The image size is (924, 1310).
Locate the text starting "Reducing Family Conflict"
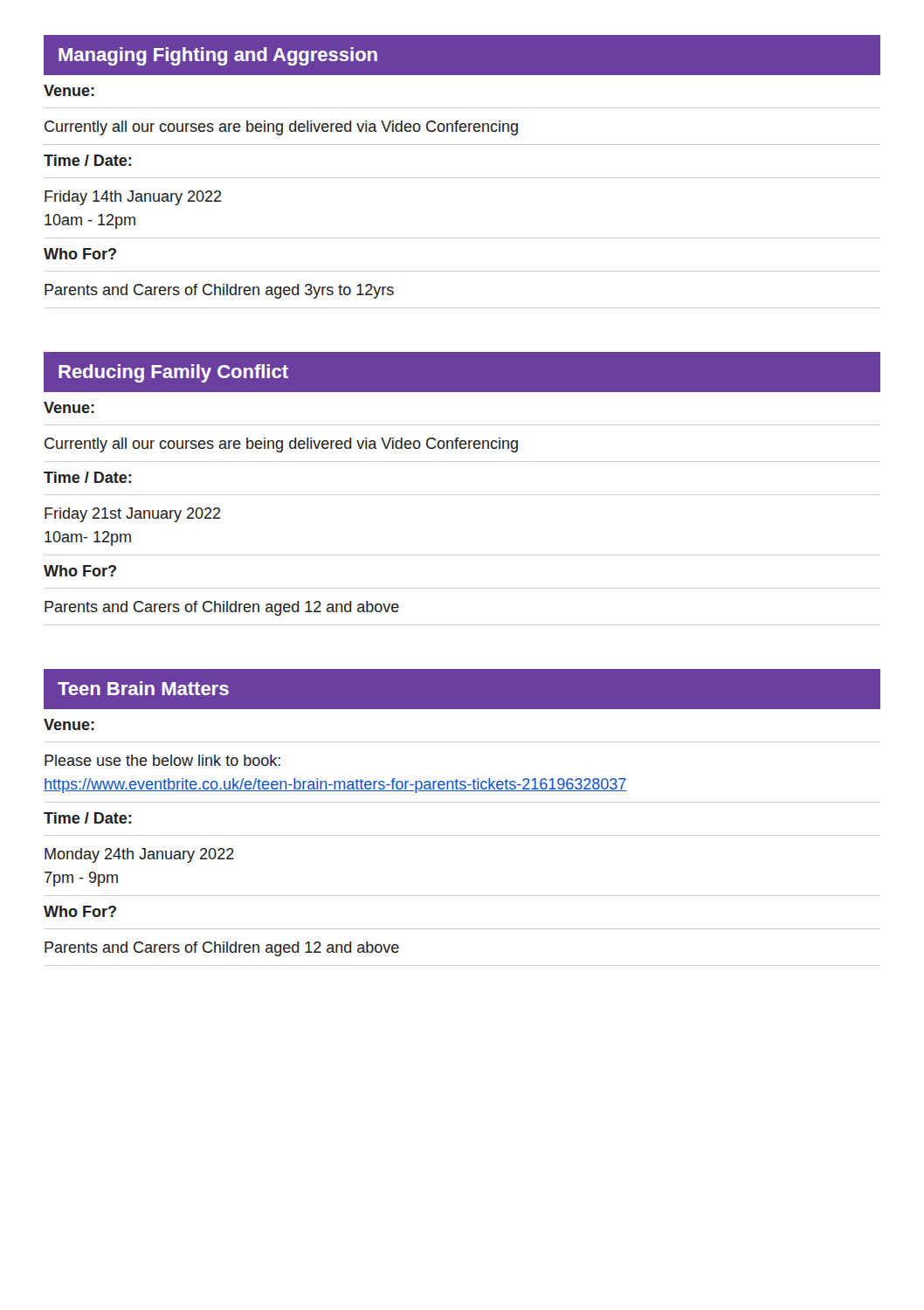point(173,373)
